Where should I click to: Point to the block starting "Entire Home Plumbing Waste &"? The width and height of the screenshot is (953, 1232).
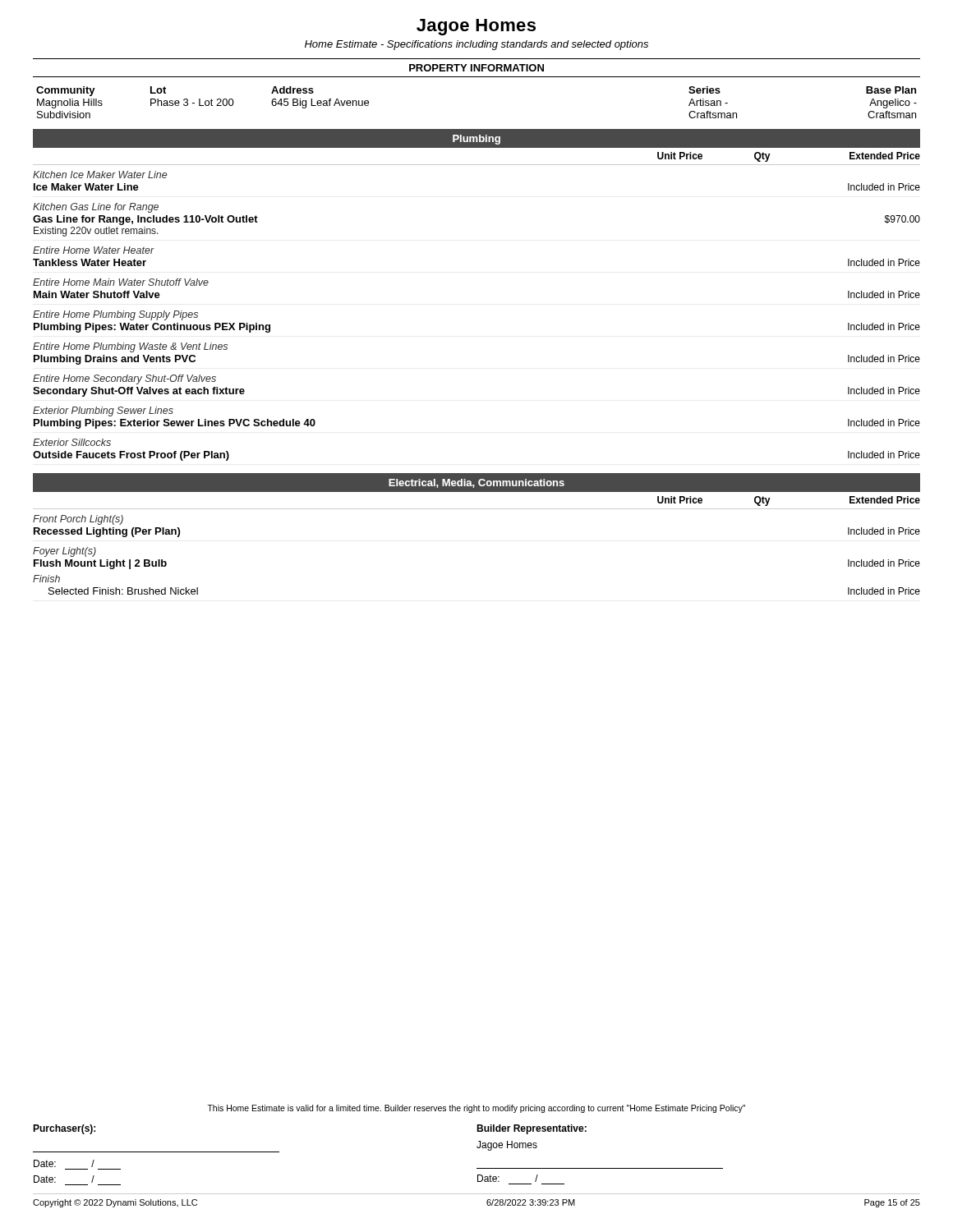[130, 347]
